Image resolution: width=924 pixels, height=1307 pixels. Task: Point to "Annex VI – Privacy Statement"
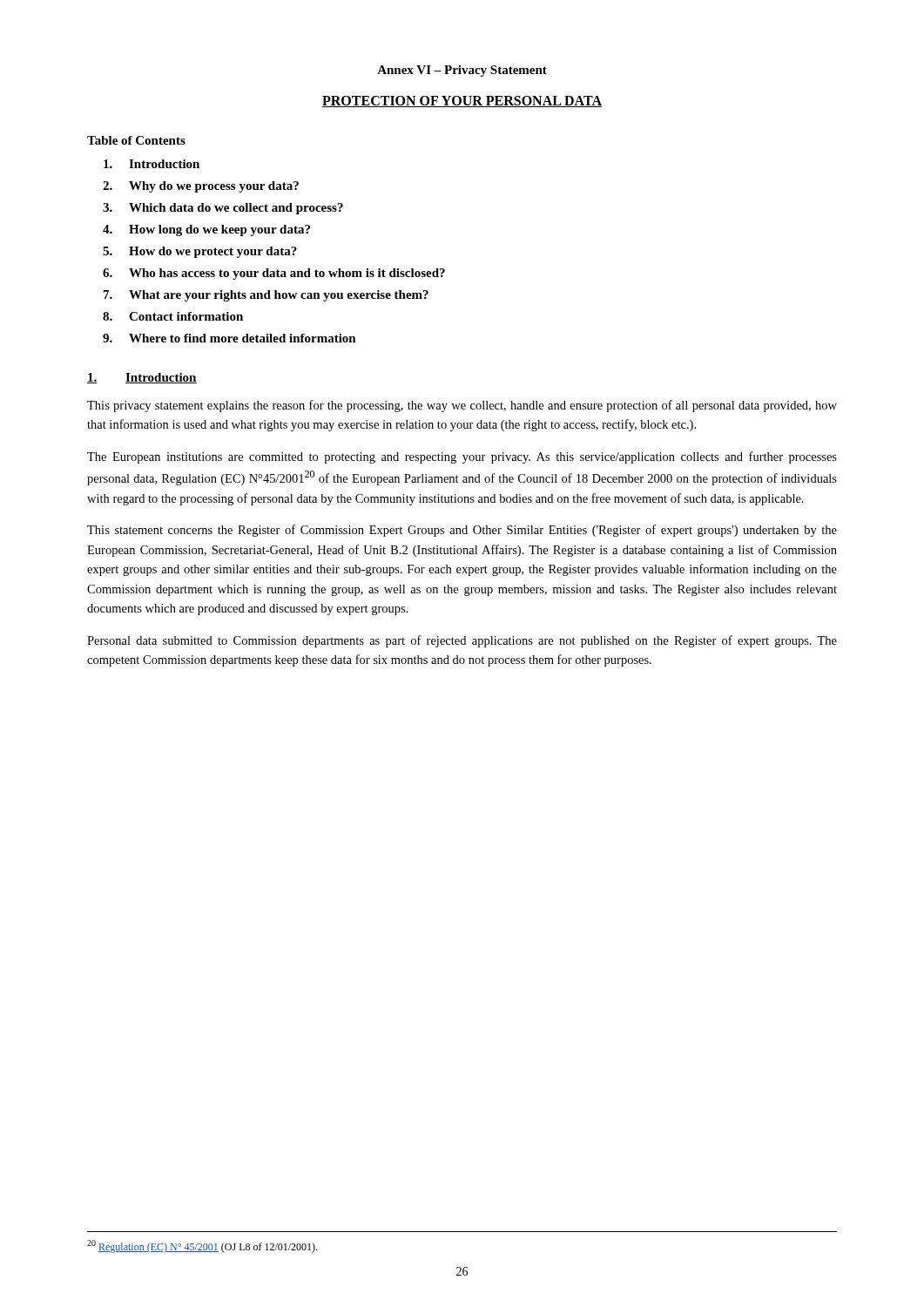point(462,70)
